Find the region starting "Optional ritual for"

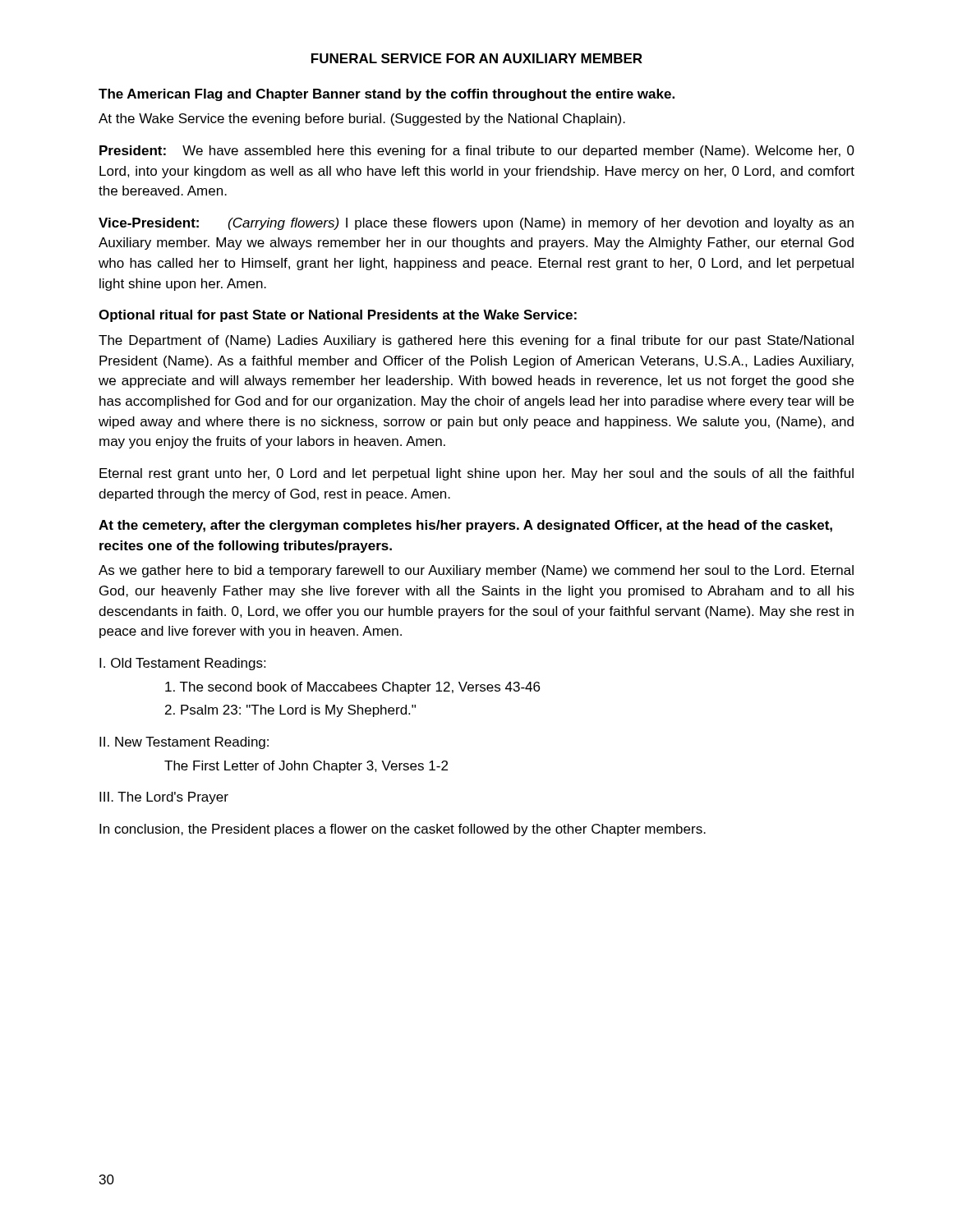338,315
